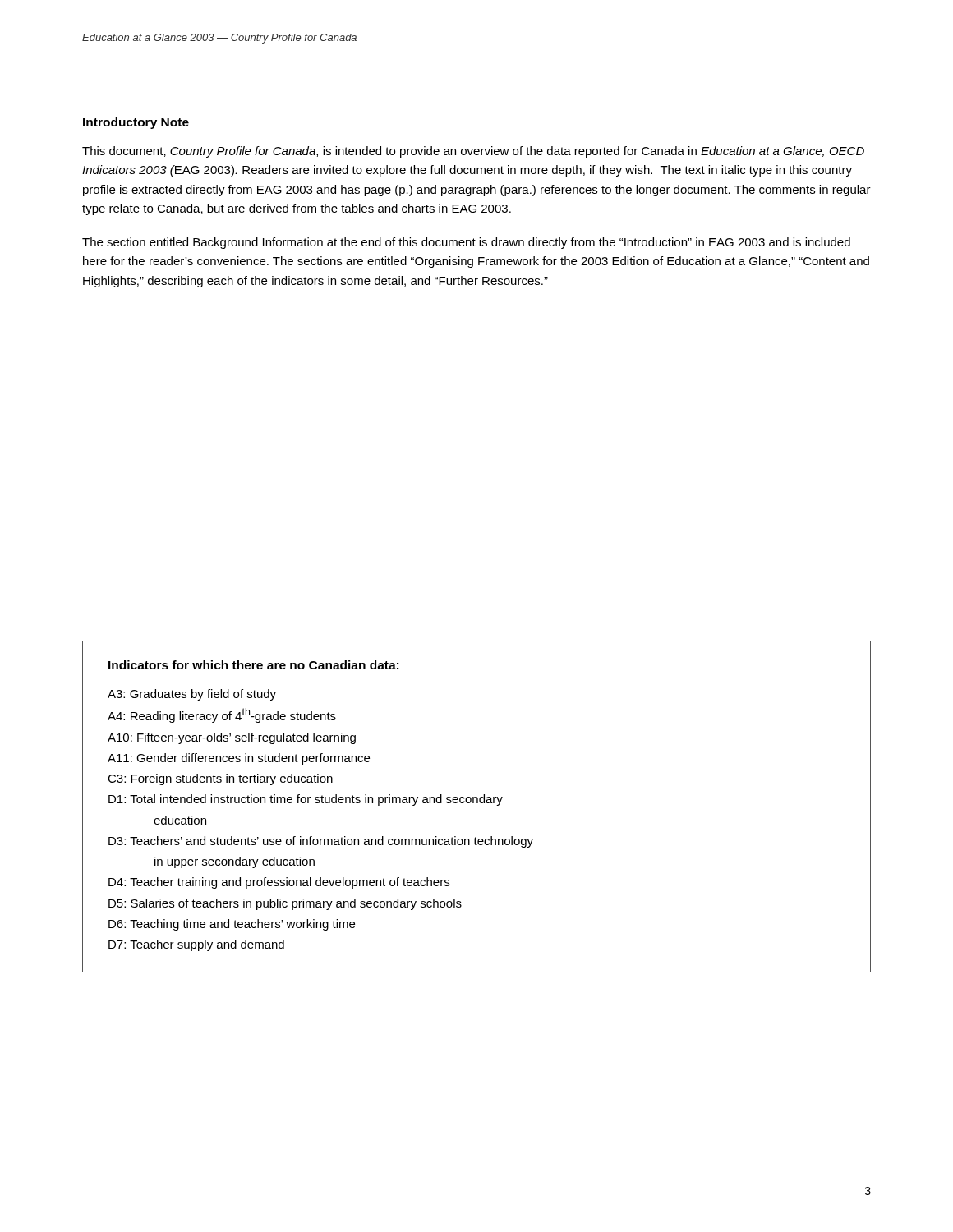Screen dimensions: 1232x953
Task: Locate the block of text that opens with "D4: Teacher training and professional"
Action: tap(279, 882)
